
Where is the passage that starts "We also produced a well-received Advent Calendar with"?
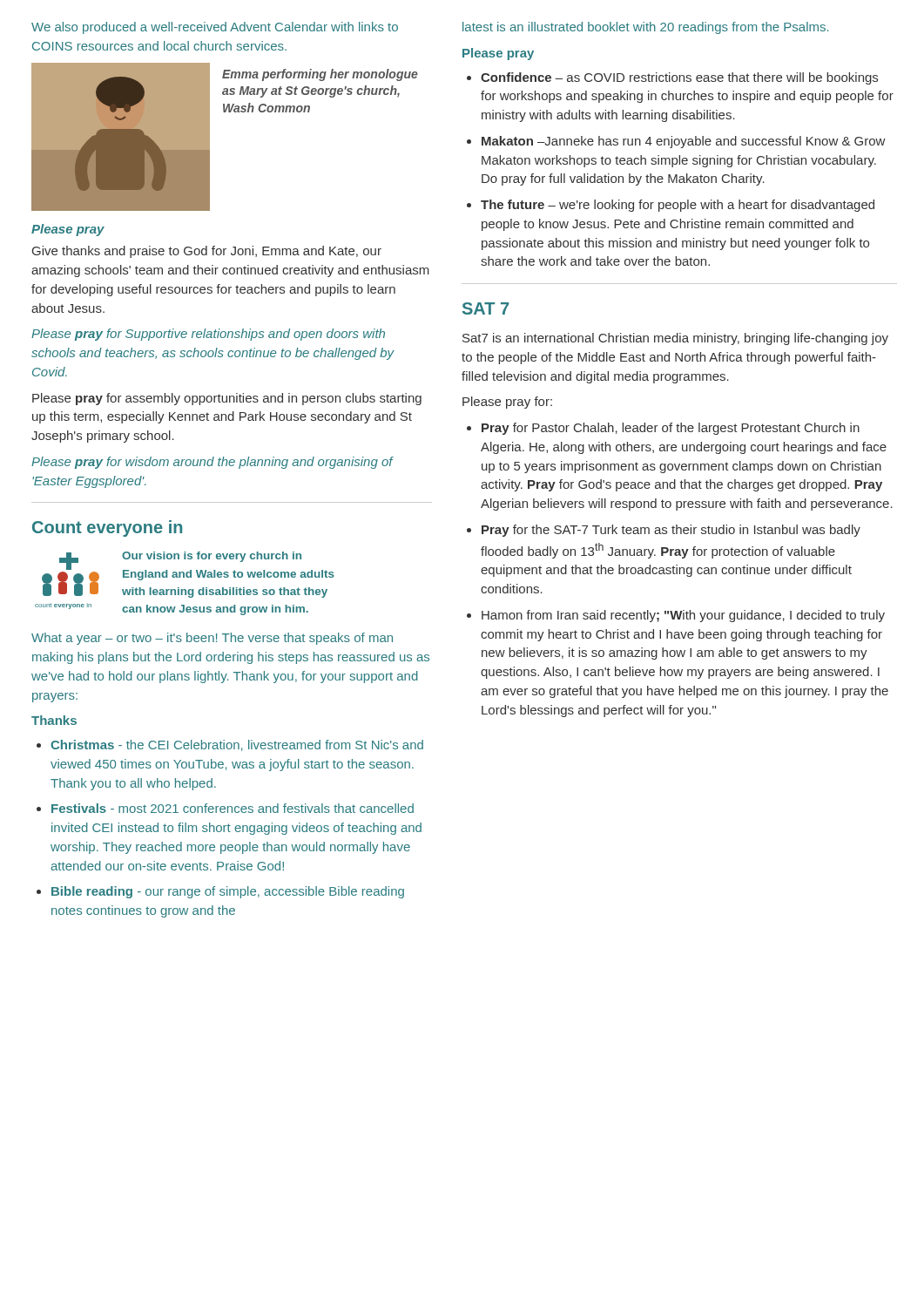[232, 36]
